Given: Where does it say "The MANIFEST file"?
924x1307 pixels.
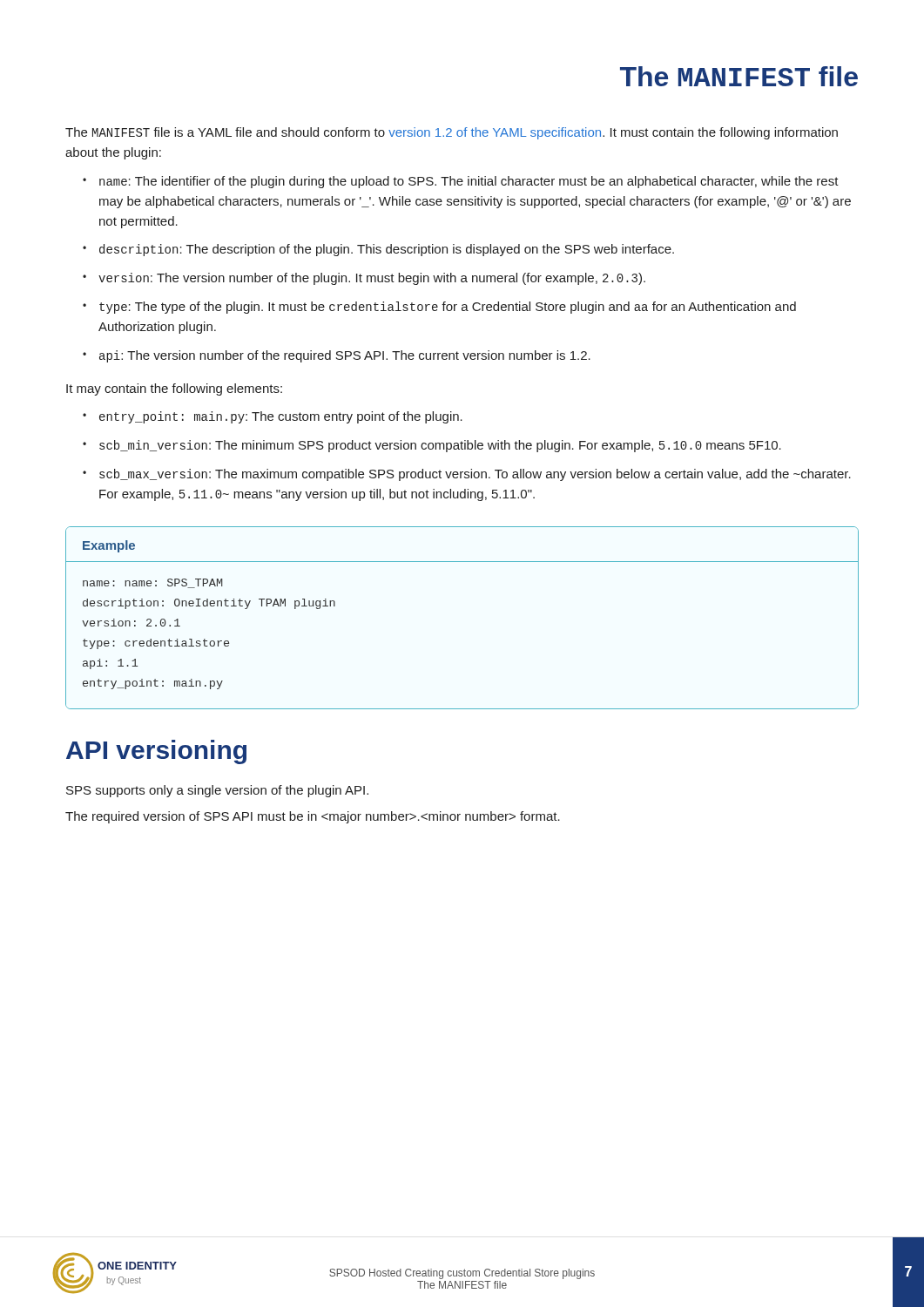Looking at the screenshot, I should click(739, 76).
